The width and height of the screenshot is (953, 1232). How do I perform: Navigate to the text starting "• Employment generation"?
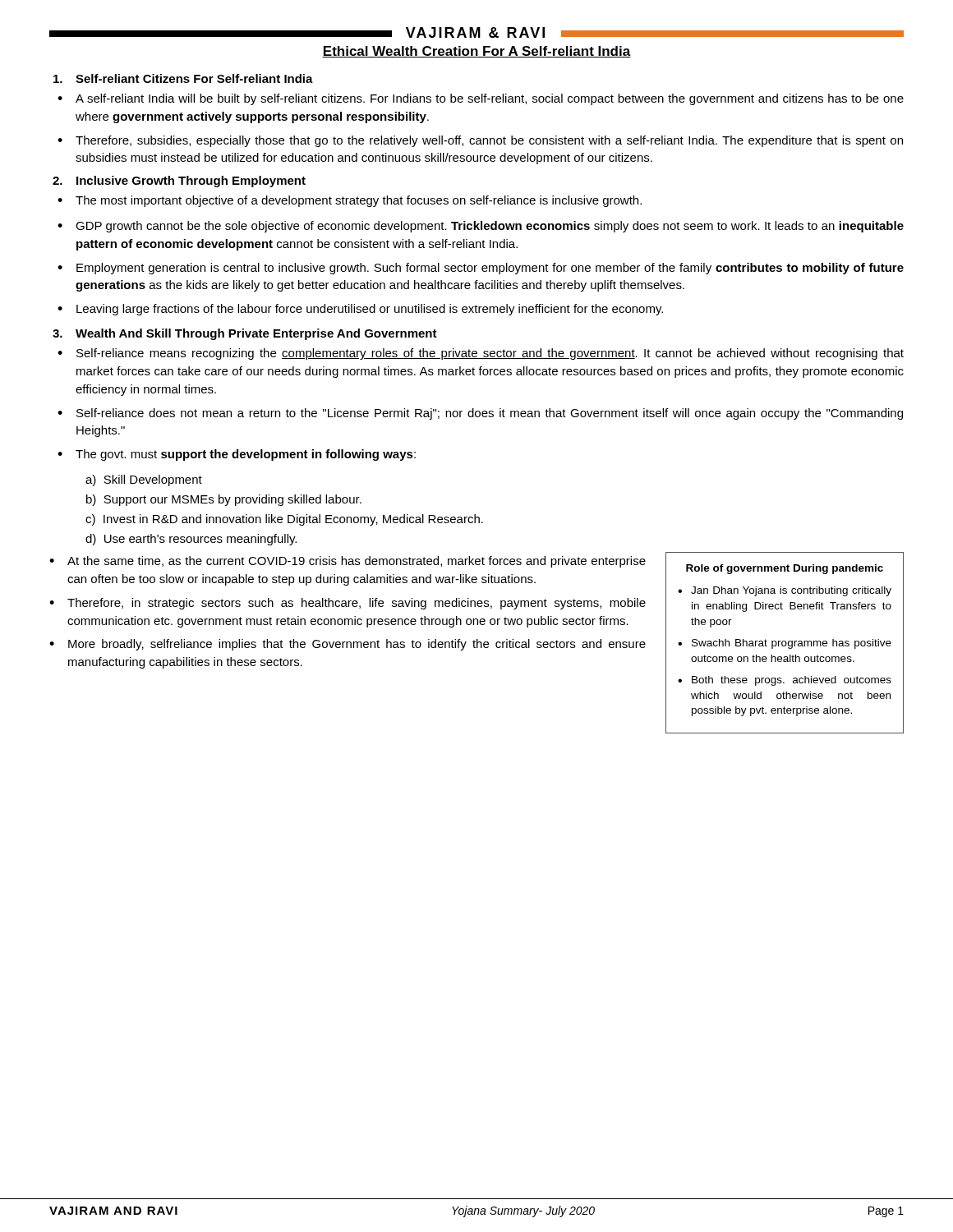coord(481,276)
